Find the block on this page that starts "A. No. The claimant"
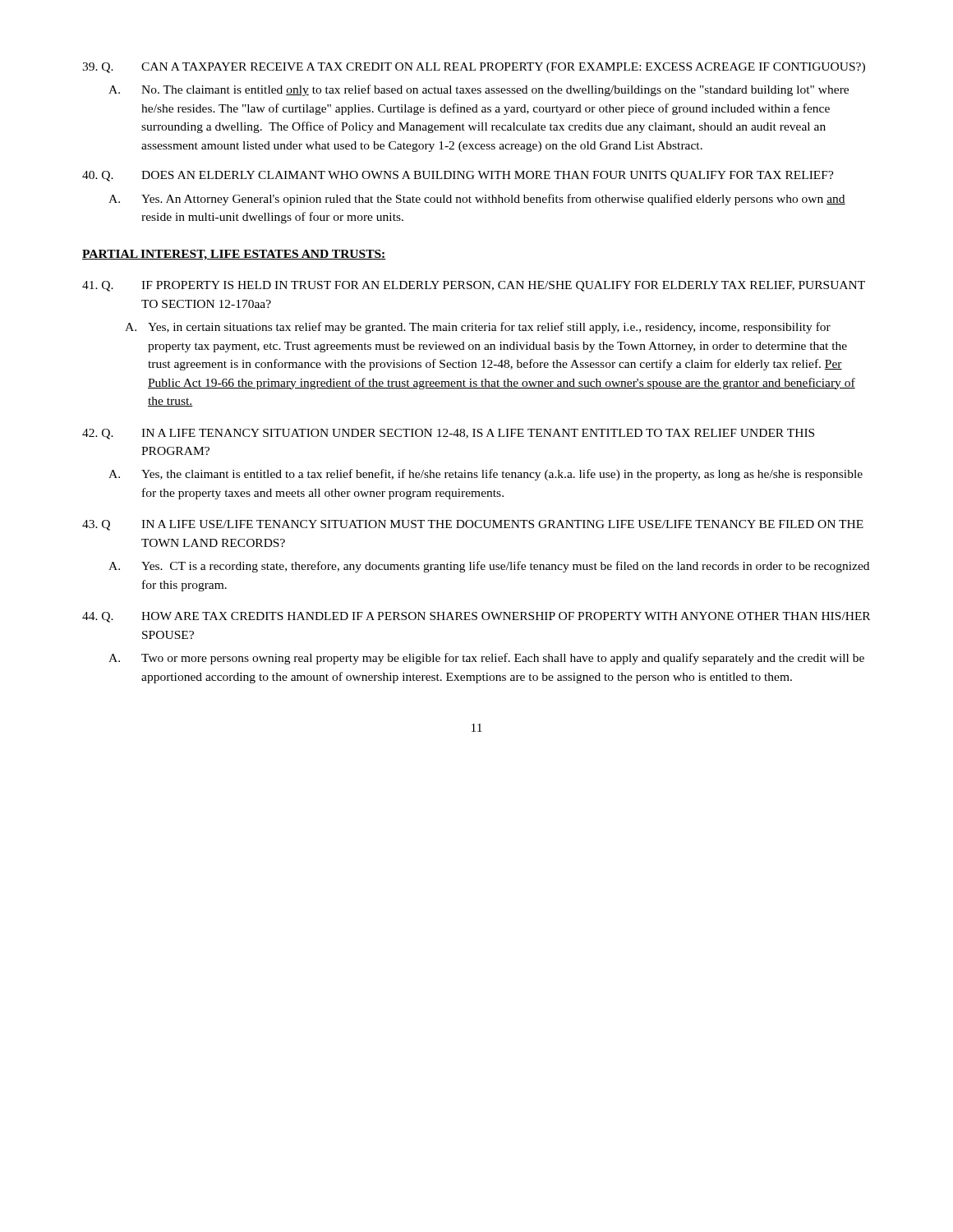953x1232 pixels. [490, 118]
